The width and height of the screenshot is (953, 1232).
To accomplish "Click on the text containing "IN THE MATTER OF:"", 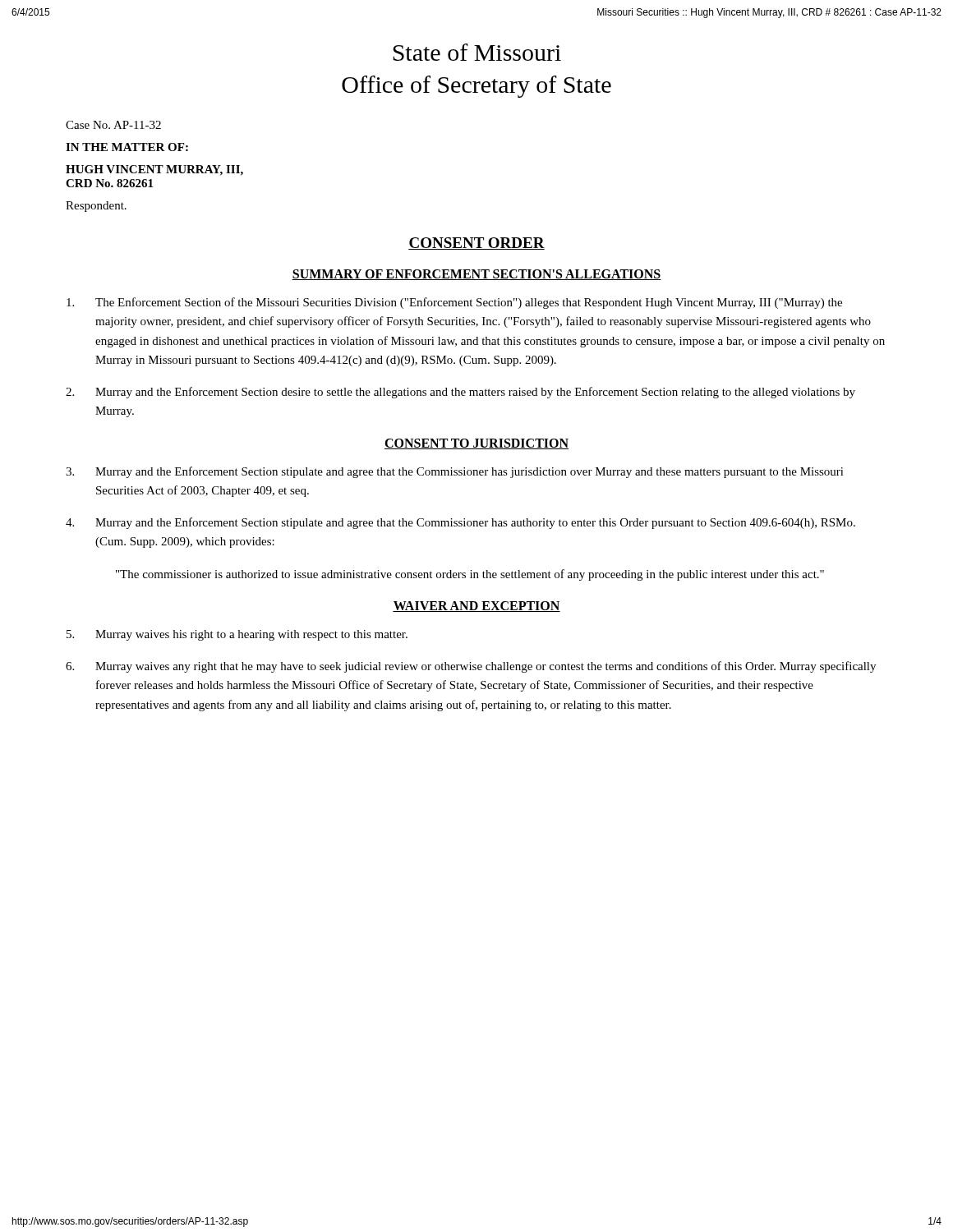I will (x=127, y=147).
